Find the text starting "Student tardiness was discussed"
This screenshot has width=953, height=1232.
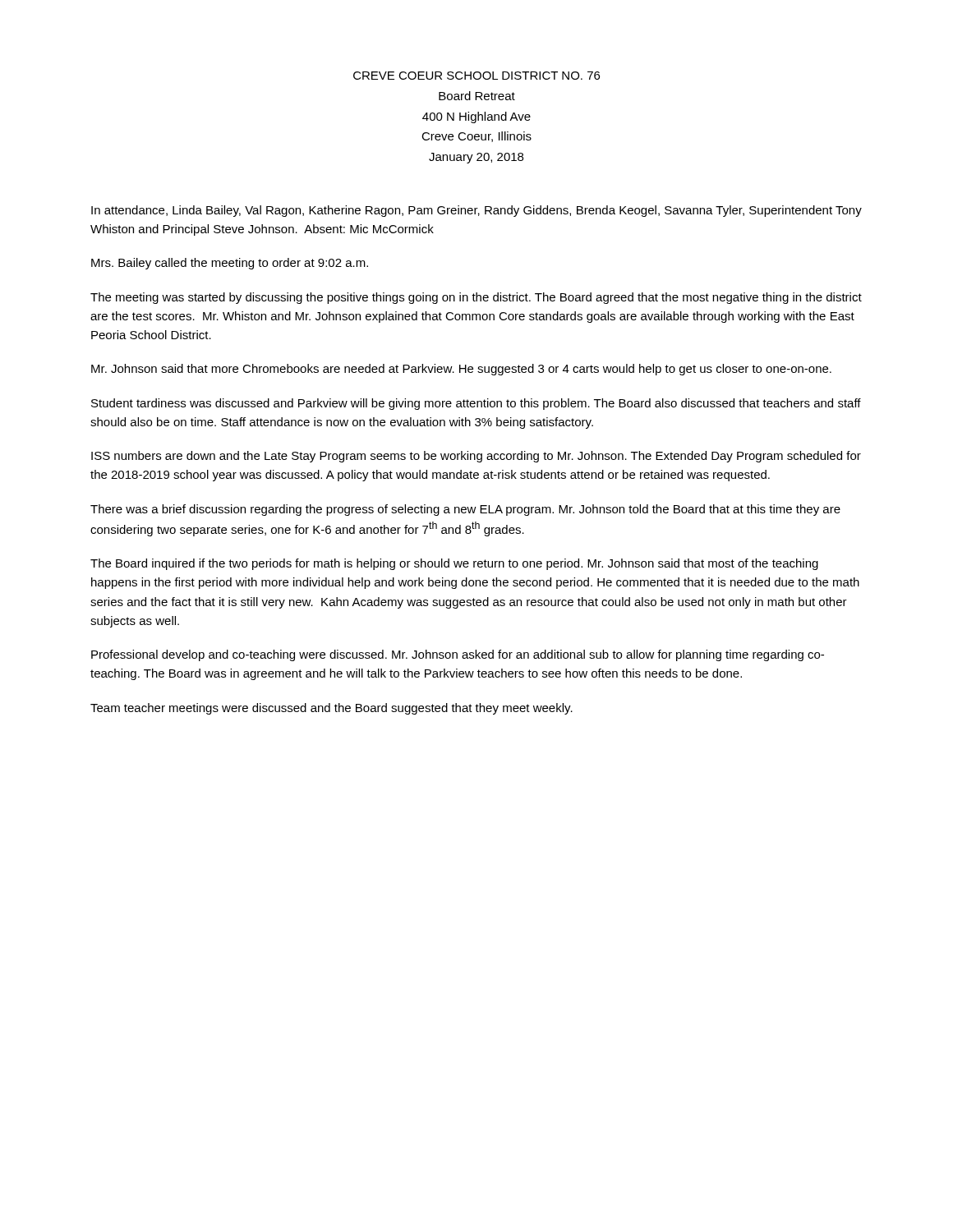pyautogui.click(x=475, y=412)
